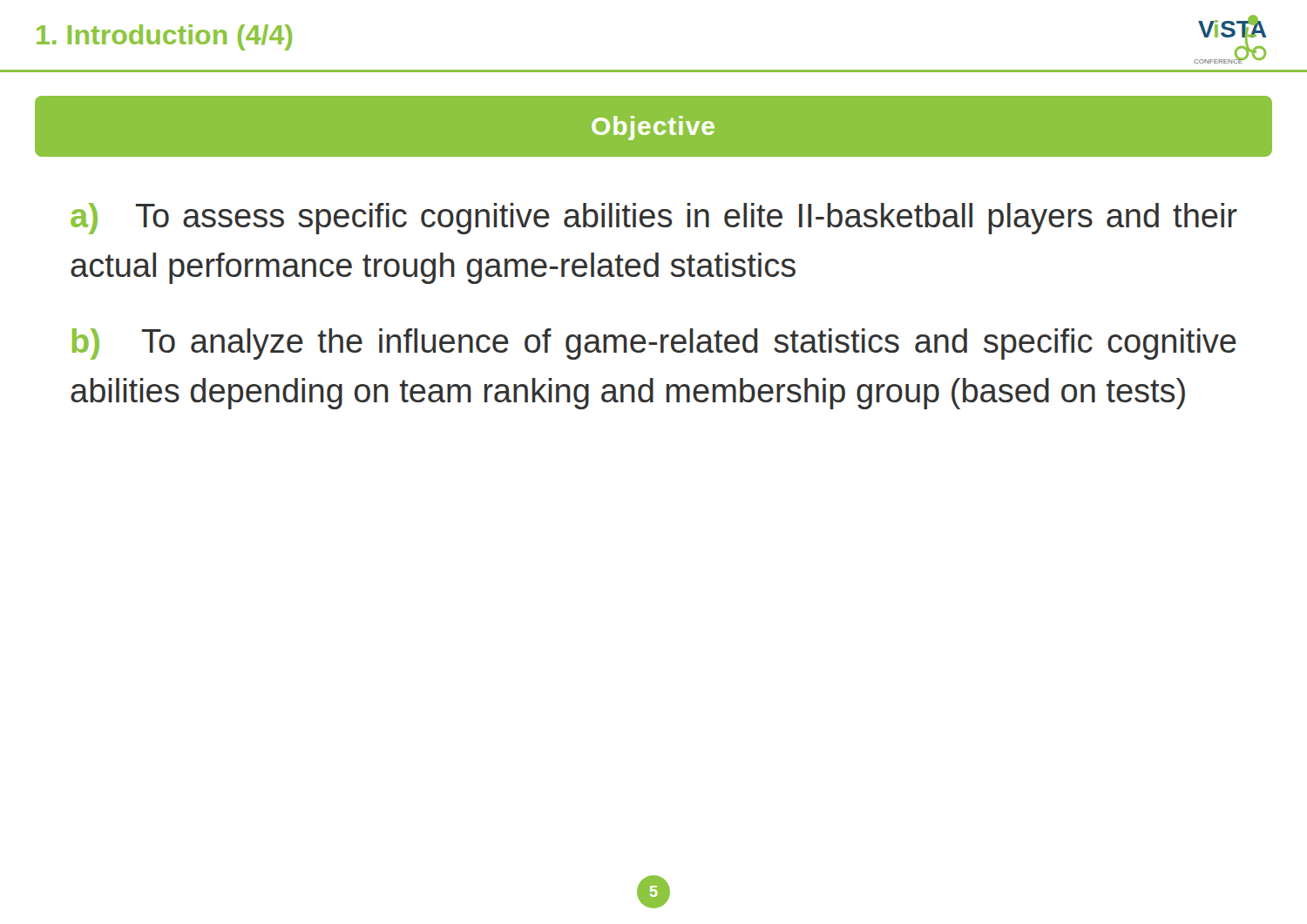Point to the block beginning "a) To assess specific cognitive abilities in"
Screen dimensions: 924x1307
point(654,241)
